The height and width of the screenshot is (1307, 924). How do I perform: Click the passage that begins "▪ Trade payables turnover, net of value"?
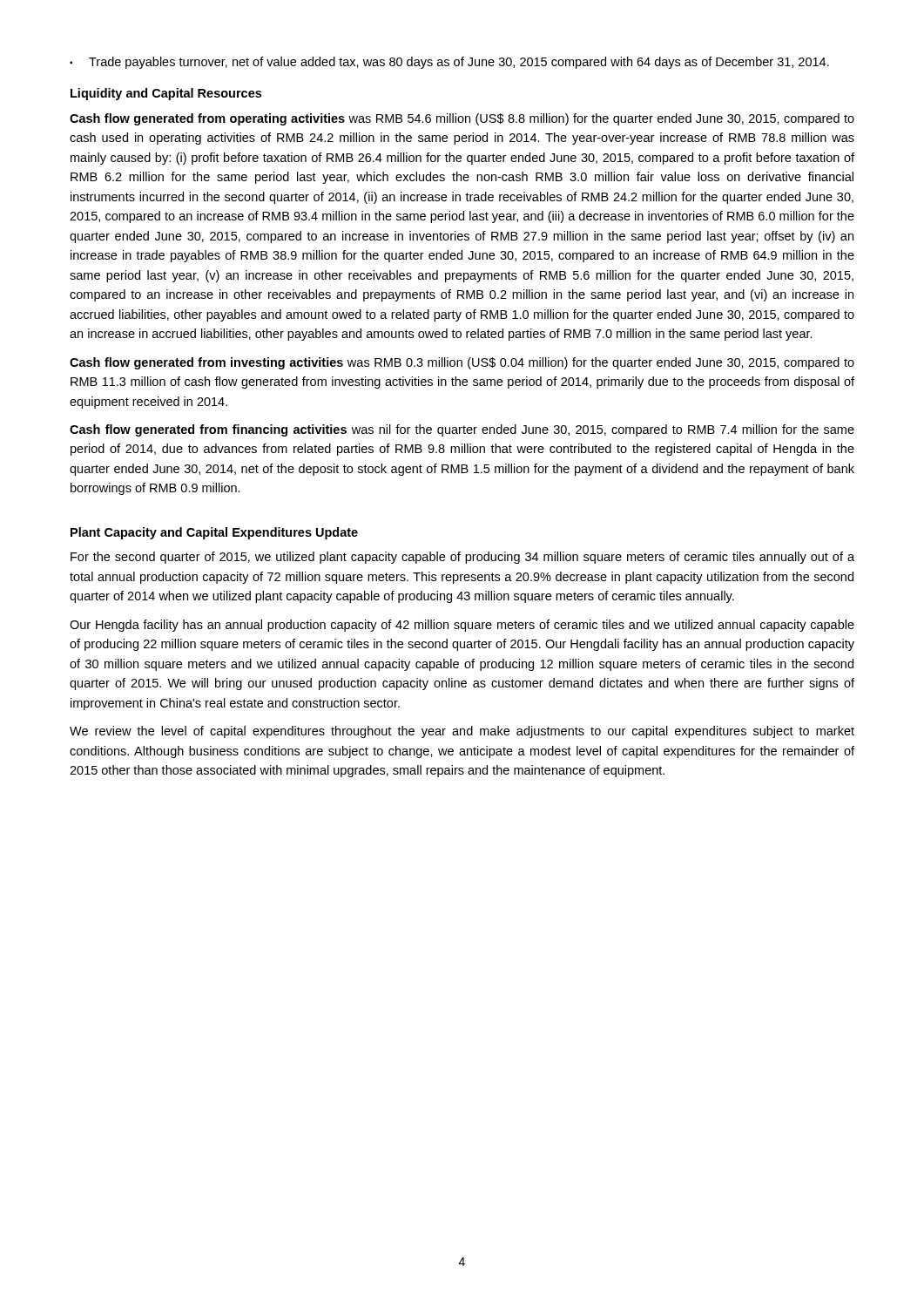462,62
